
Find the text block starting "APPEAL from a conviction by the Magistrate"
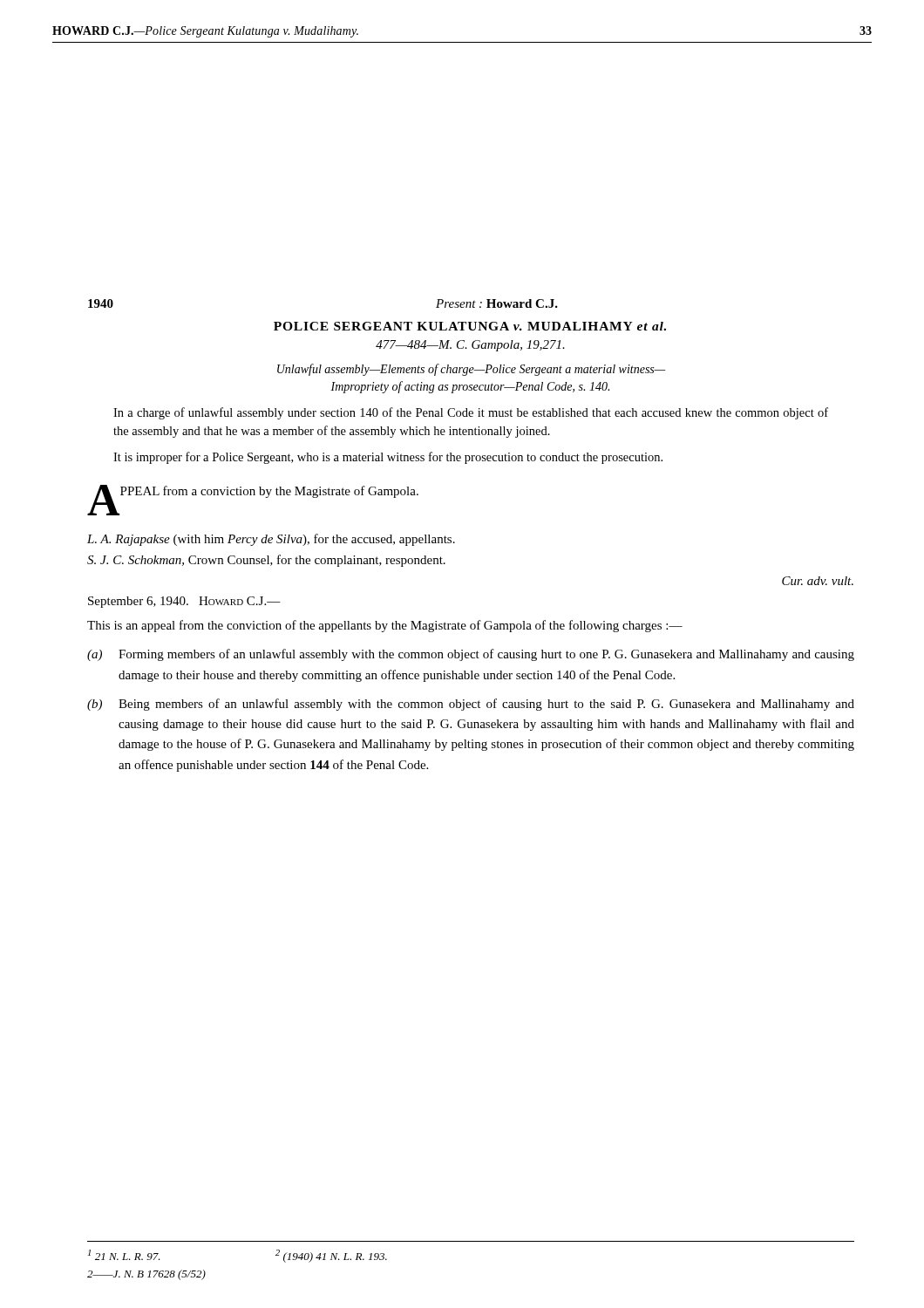[x=253, y=501]
